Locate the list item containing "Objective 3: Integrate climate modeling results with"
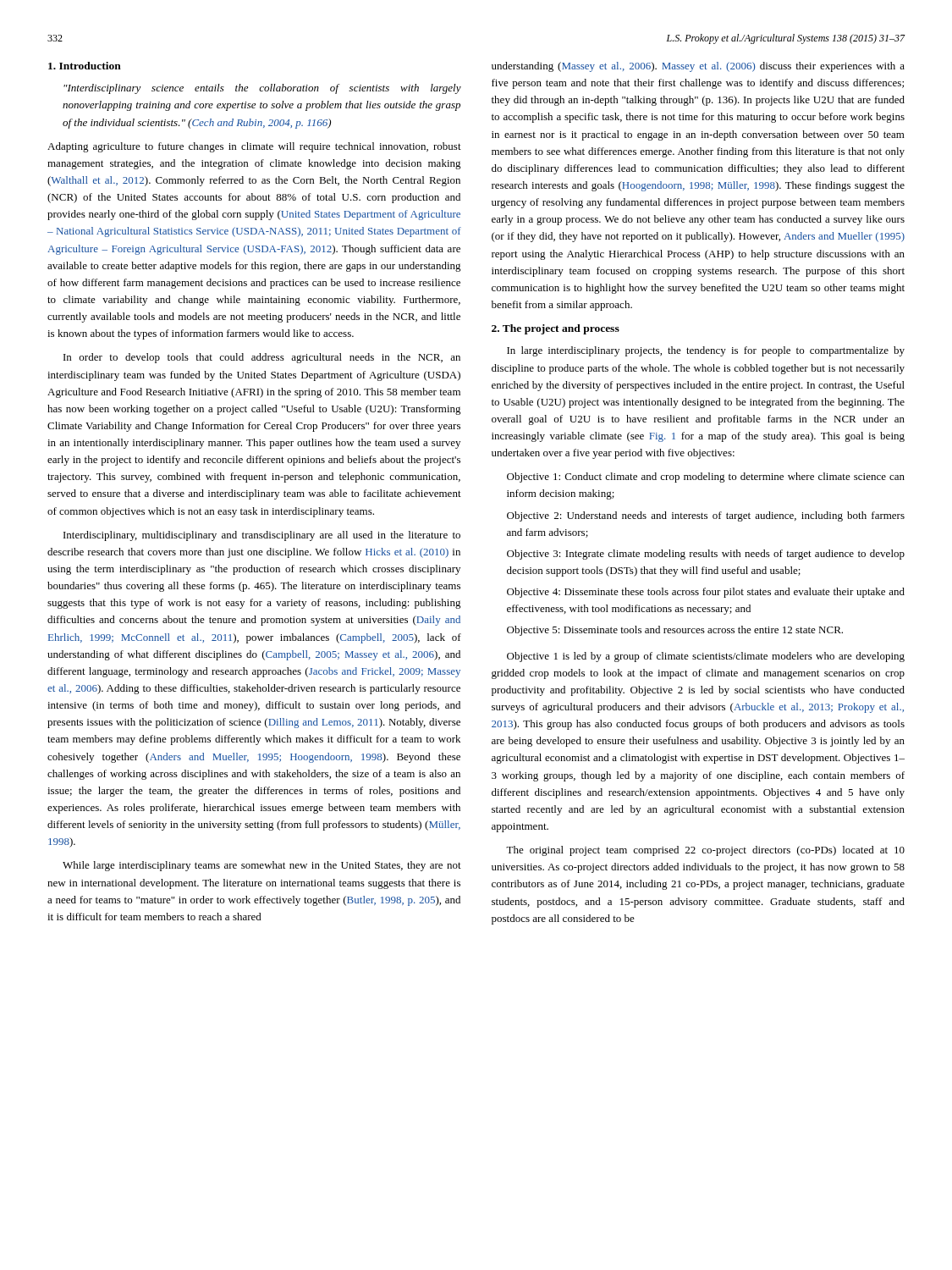 pos(706,562)
